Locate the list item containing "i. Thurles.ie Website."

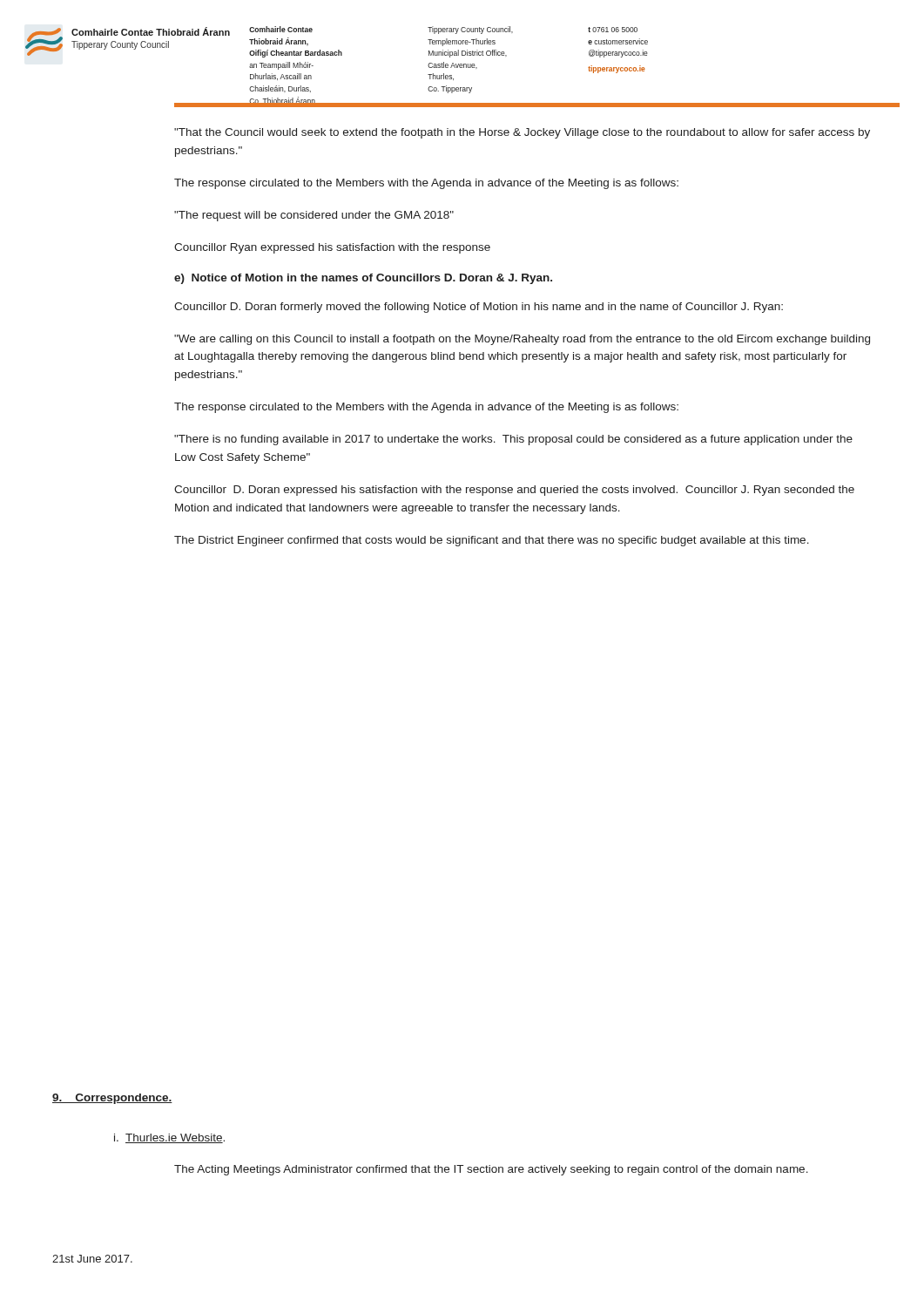point(170,1137)
